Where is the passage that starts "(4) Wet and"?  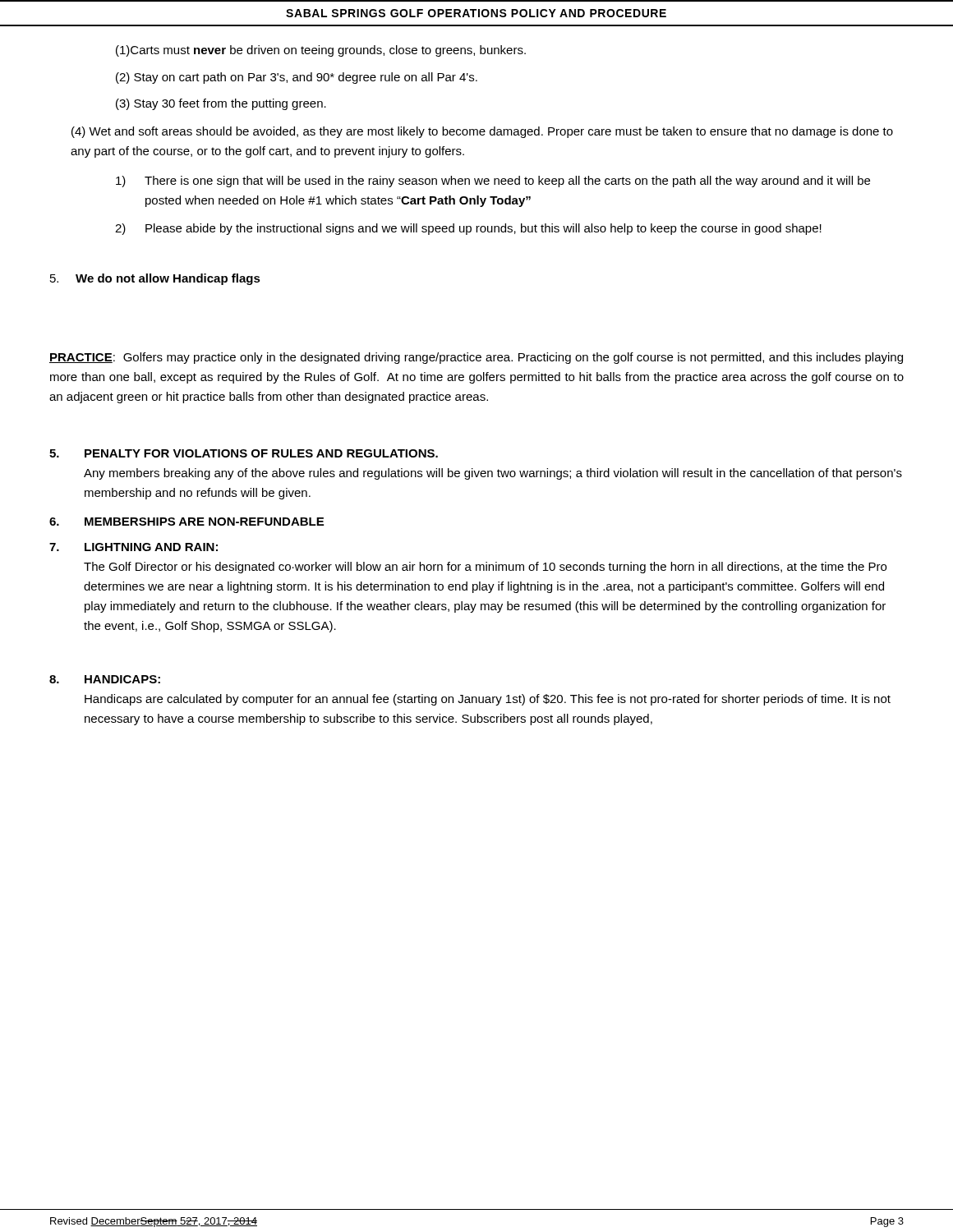(482, 140)
